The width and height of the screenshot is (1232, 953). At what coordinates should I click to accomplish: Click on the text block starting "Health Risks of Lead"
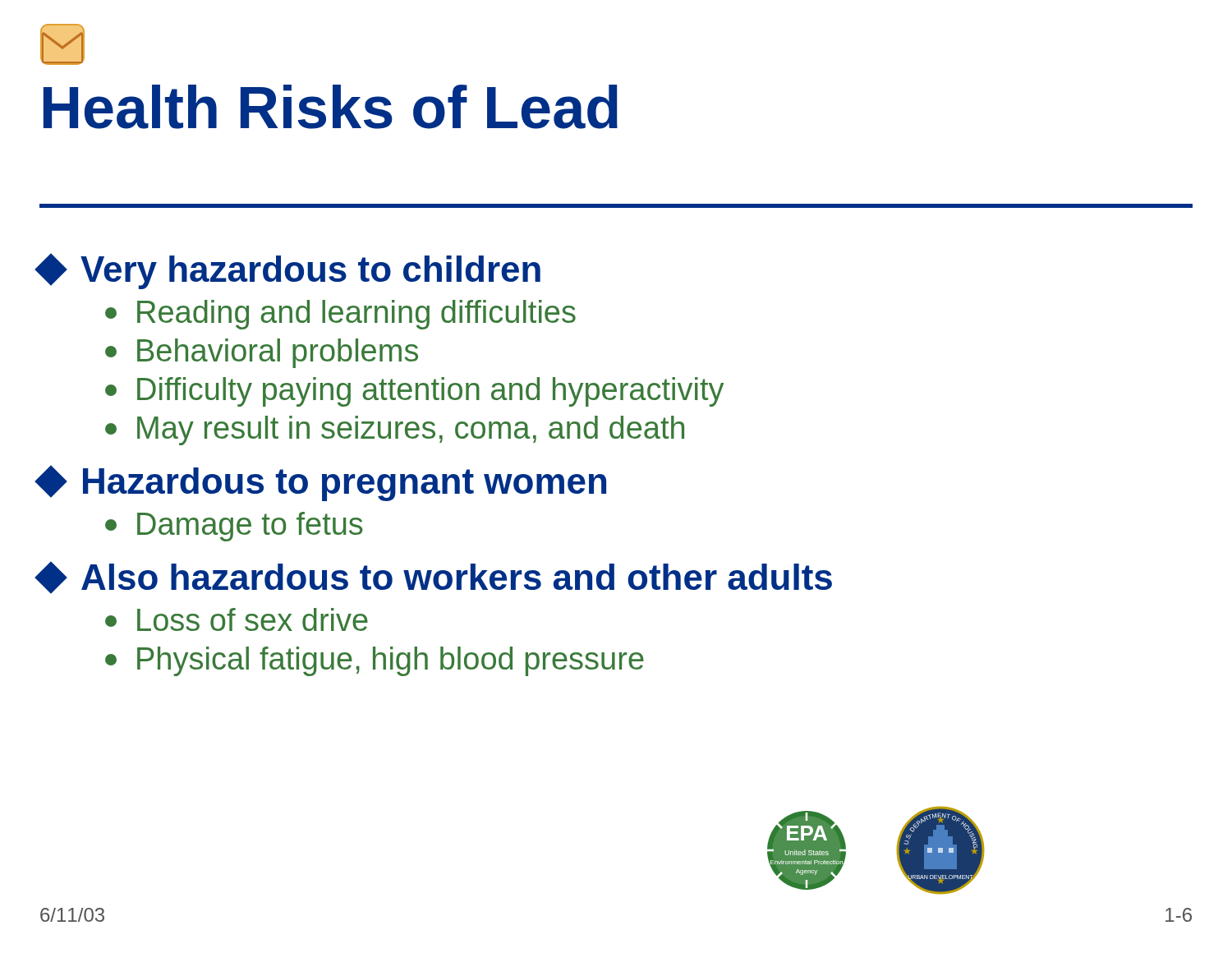(x=330, y=108)
